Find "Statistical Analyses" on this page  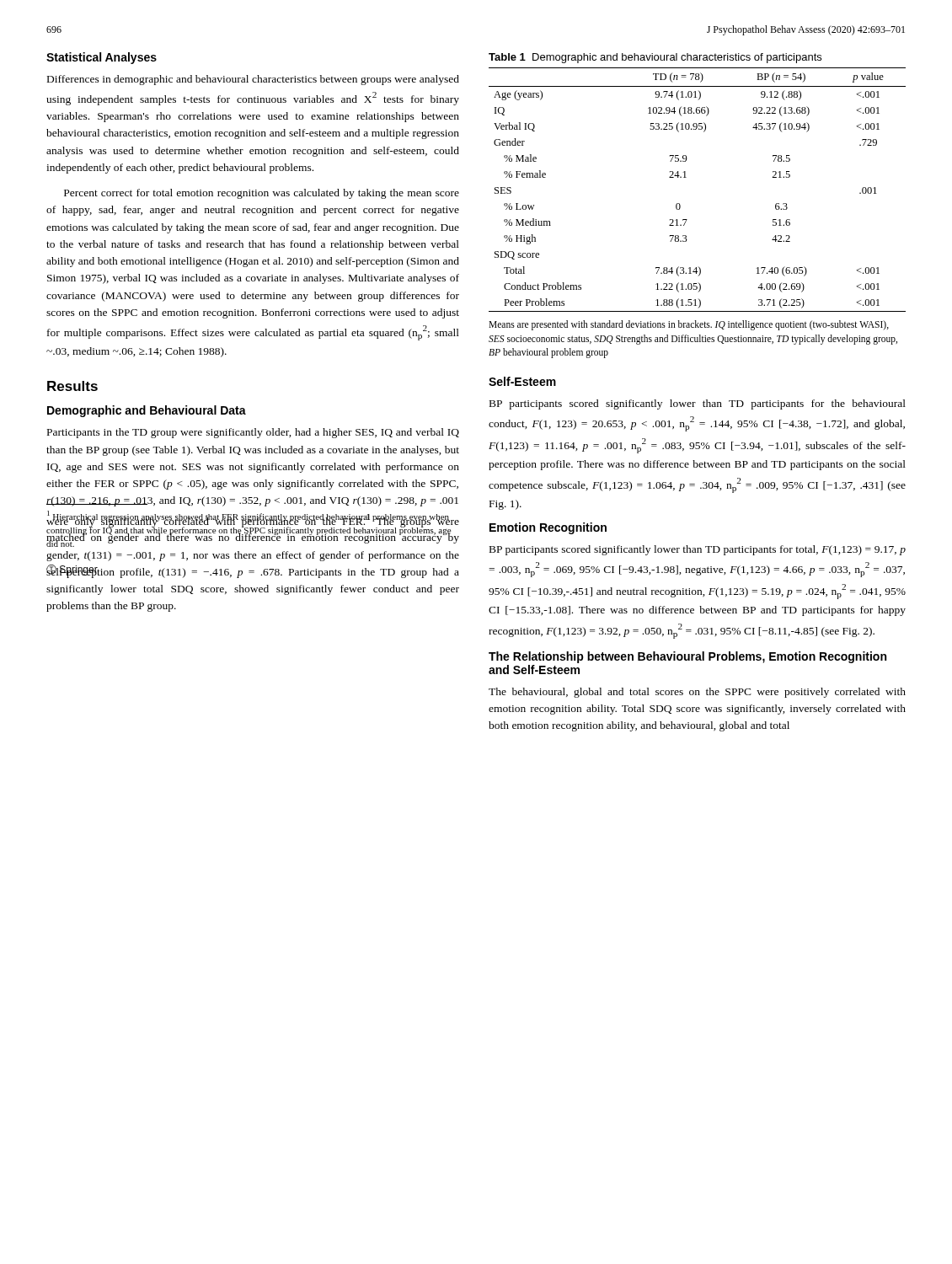(102, 57)
